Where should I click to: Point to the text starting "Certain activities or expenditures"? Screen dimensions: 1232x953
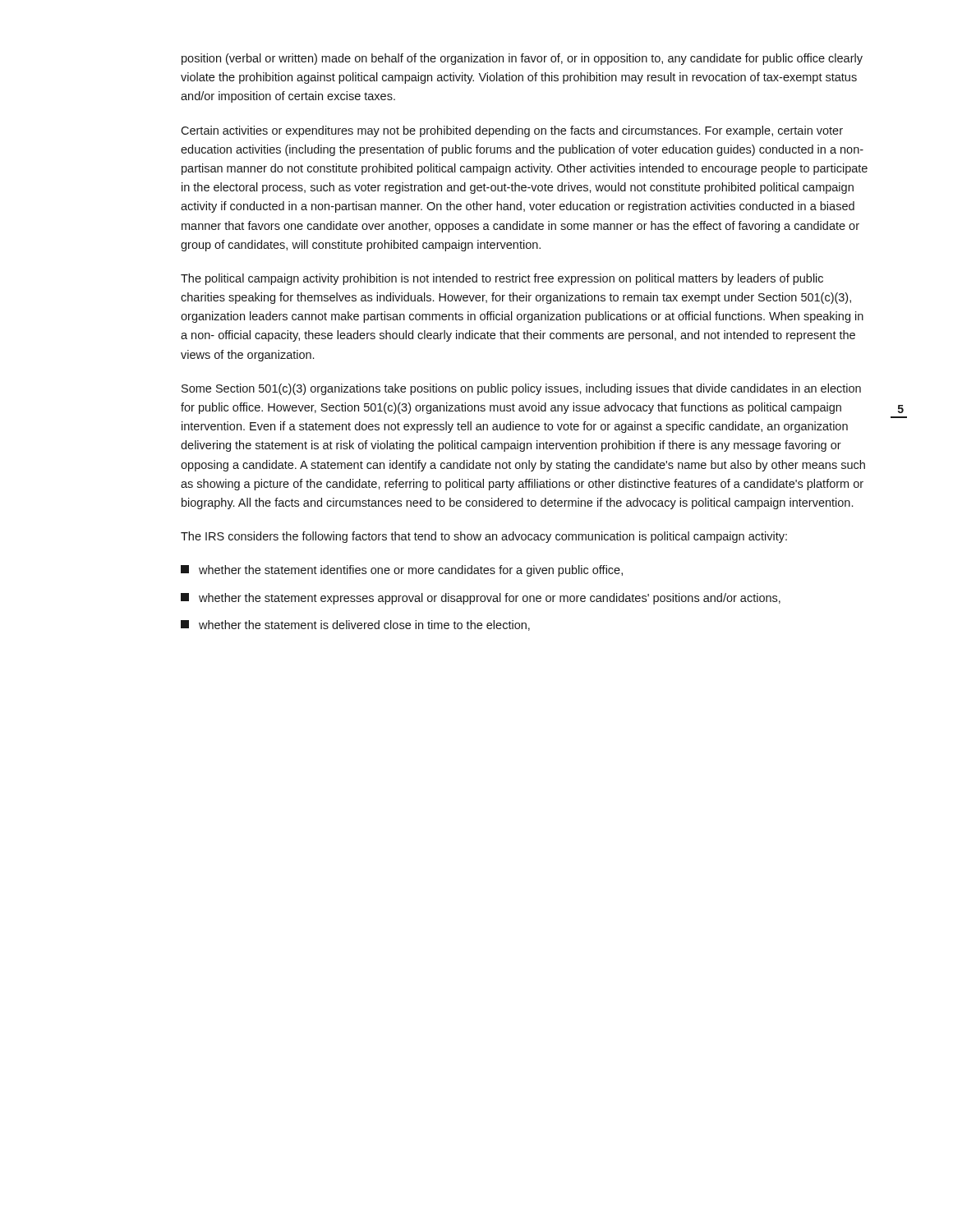click(x=524, y=187)
